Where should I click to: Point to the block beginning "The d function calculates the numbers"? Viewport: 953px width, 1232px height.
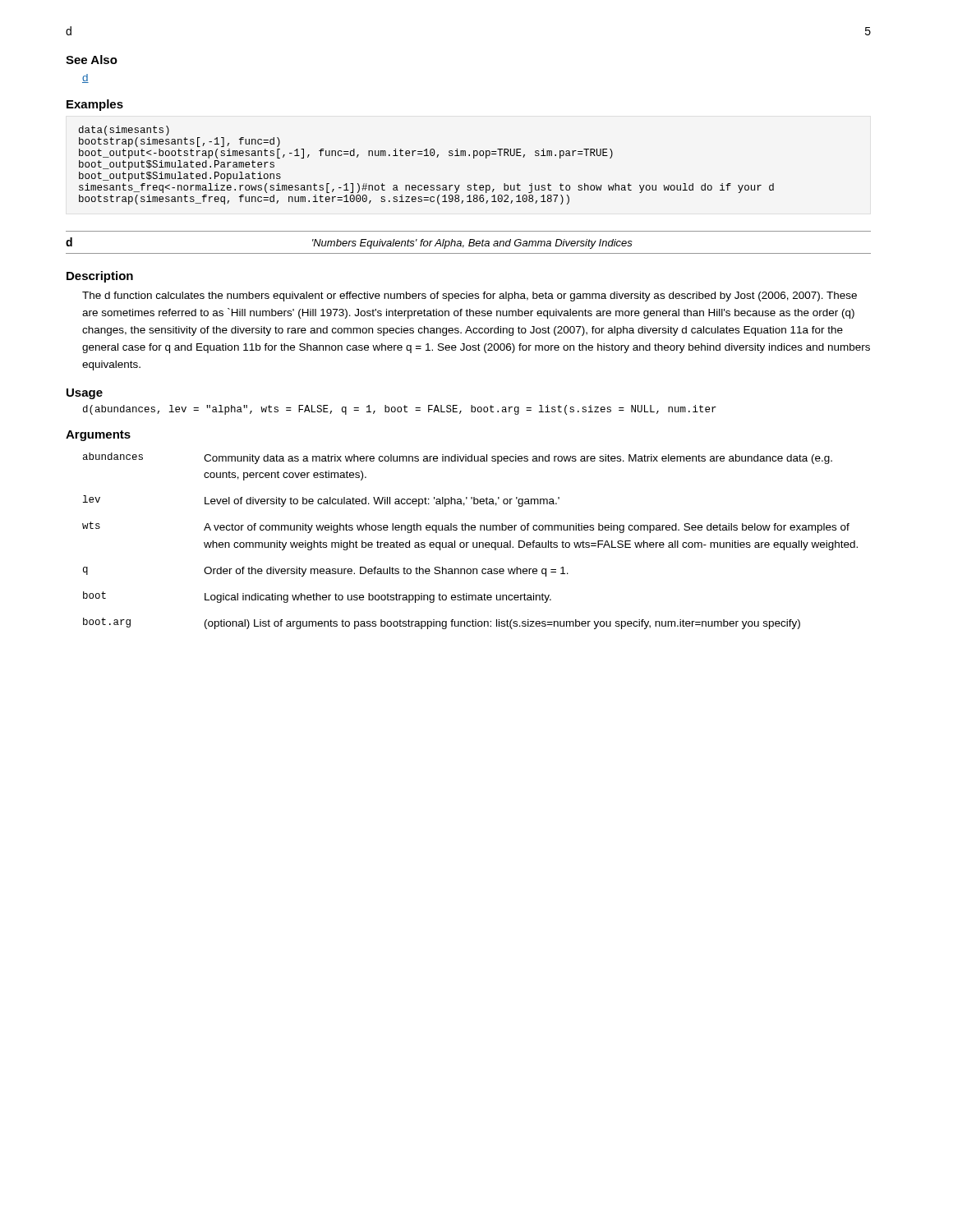point(476,330)
